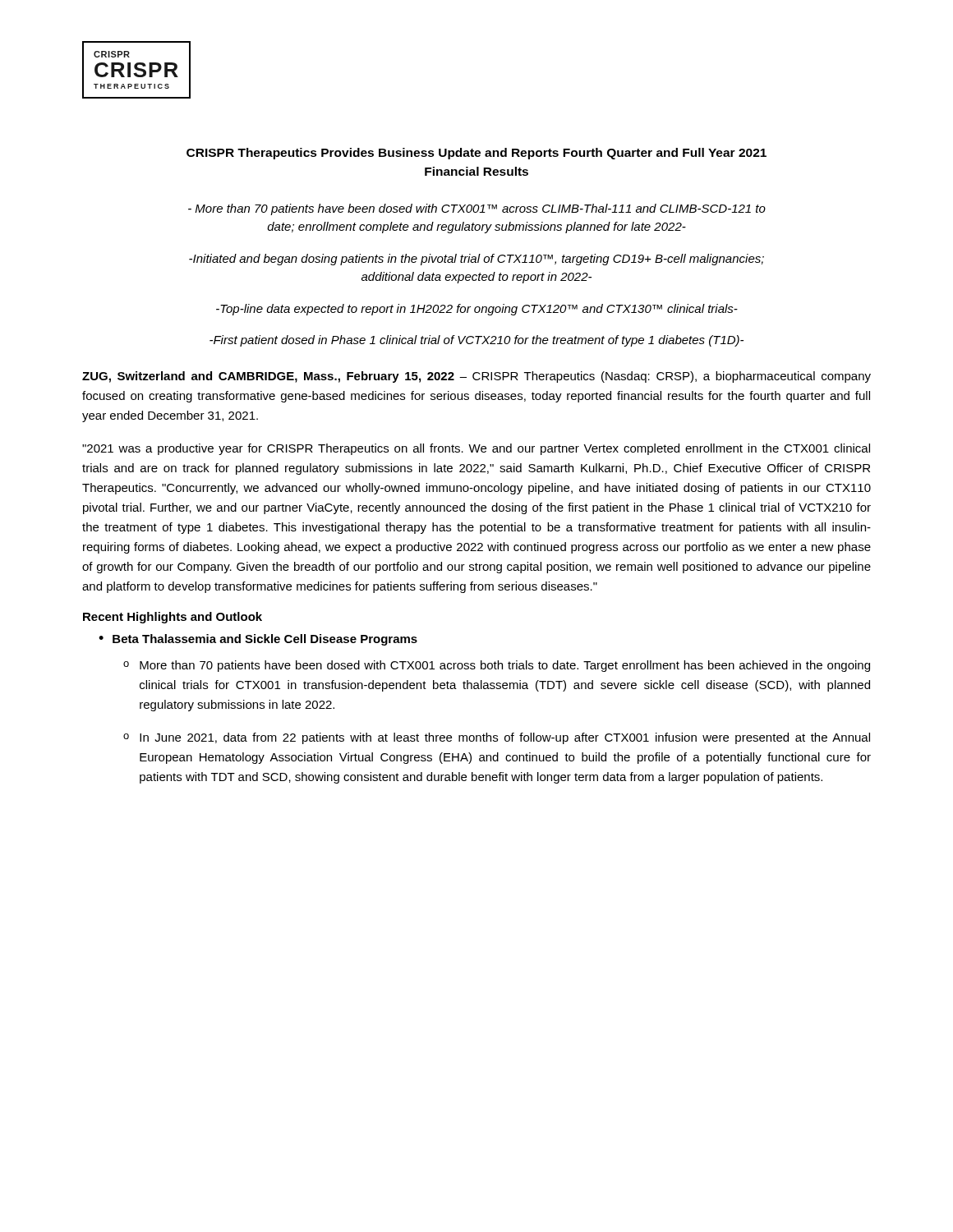Viewport: 953px width, 1232px height.
Task: Click the passage that begins "Initiated and began dosing patients in the"
Action: [476, 267]
